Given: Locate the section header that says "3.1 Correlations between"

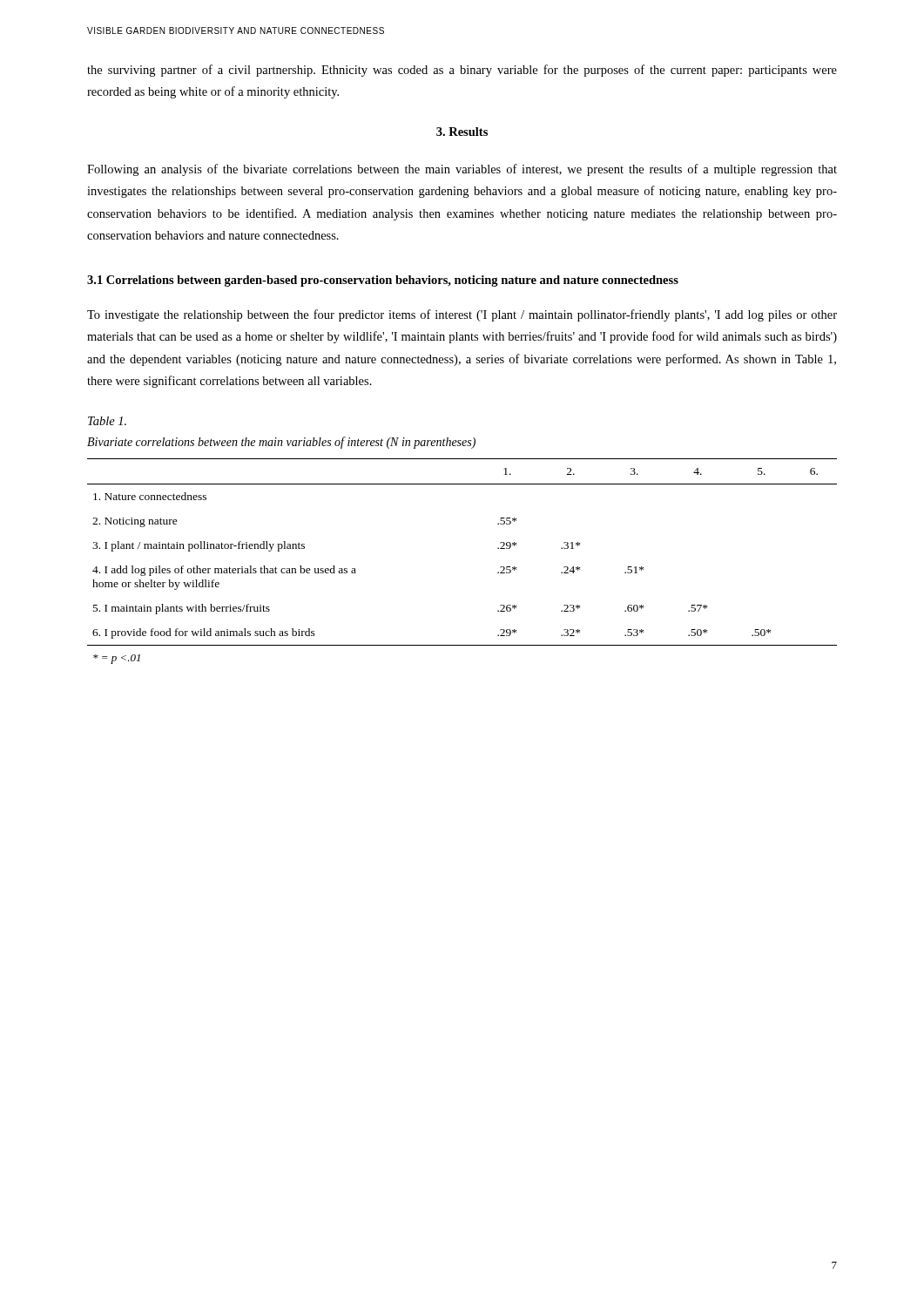Looking at the screenshot, I should coord(383,280).
